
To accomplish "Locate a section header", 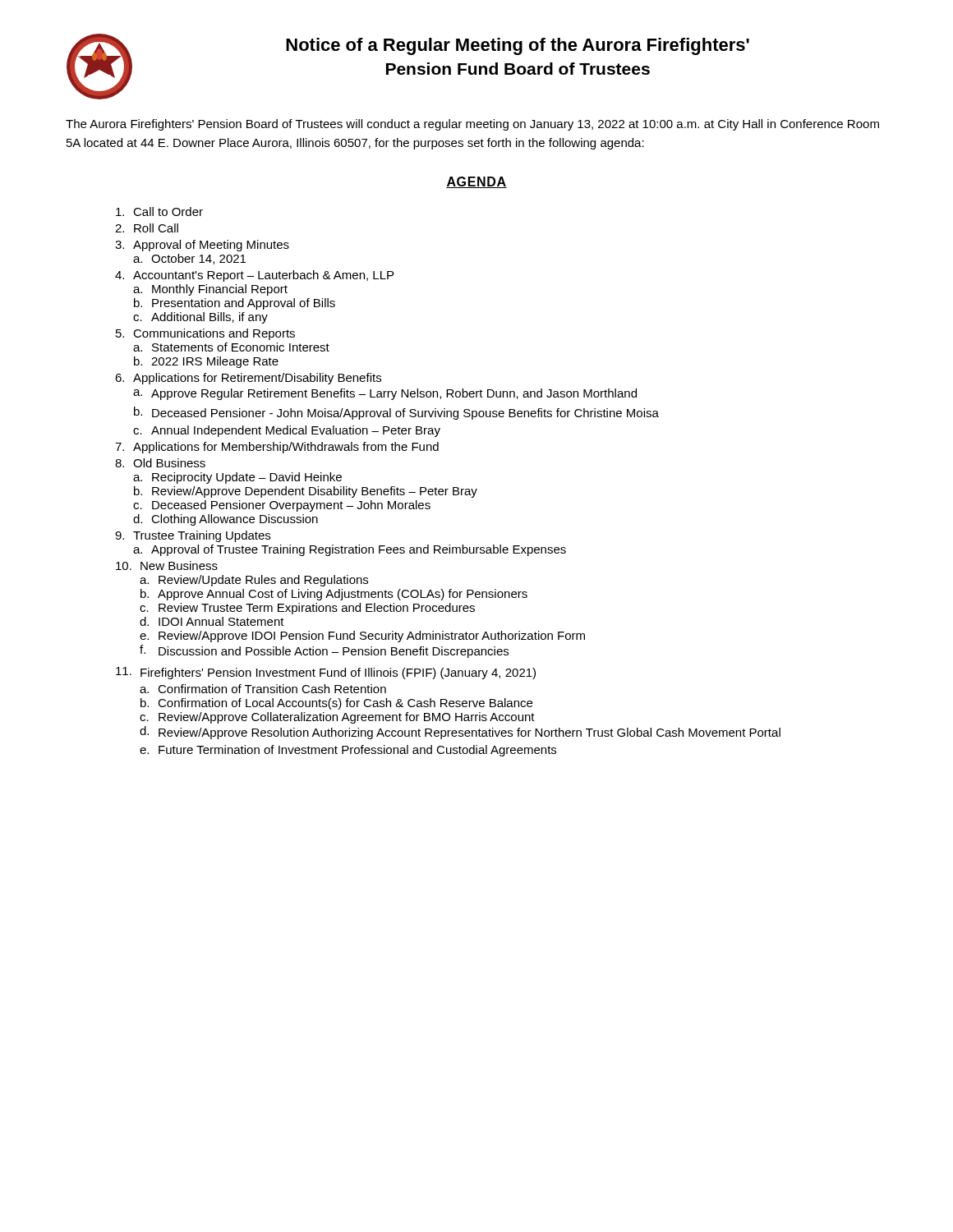I will 476,182.
